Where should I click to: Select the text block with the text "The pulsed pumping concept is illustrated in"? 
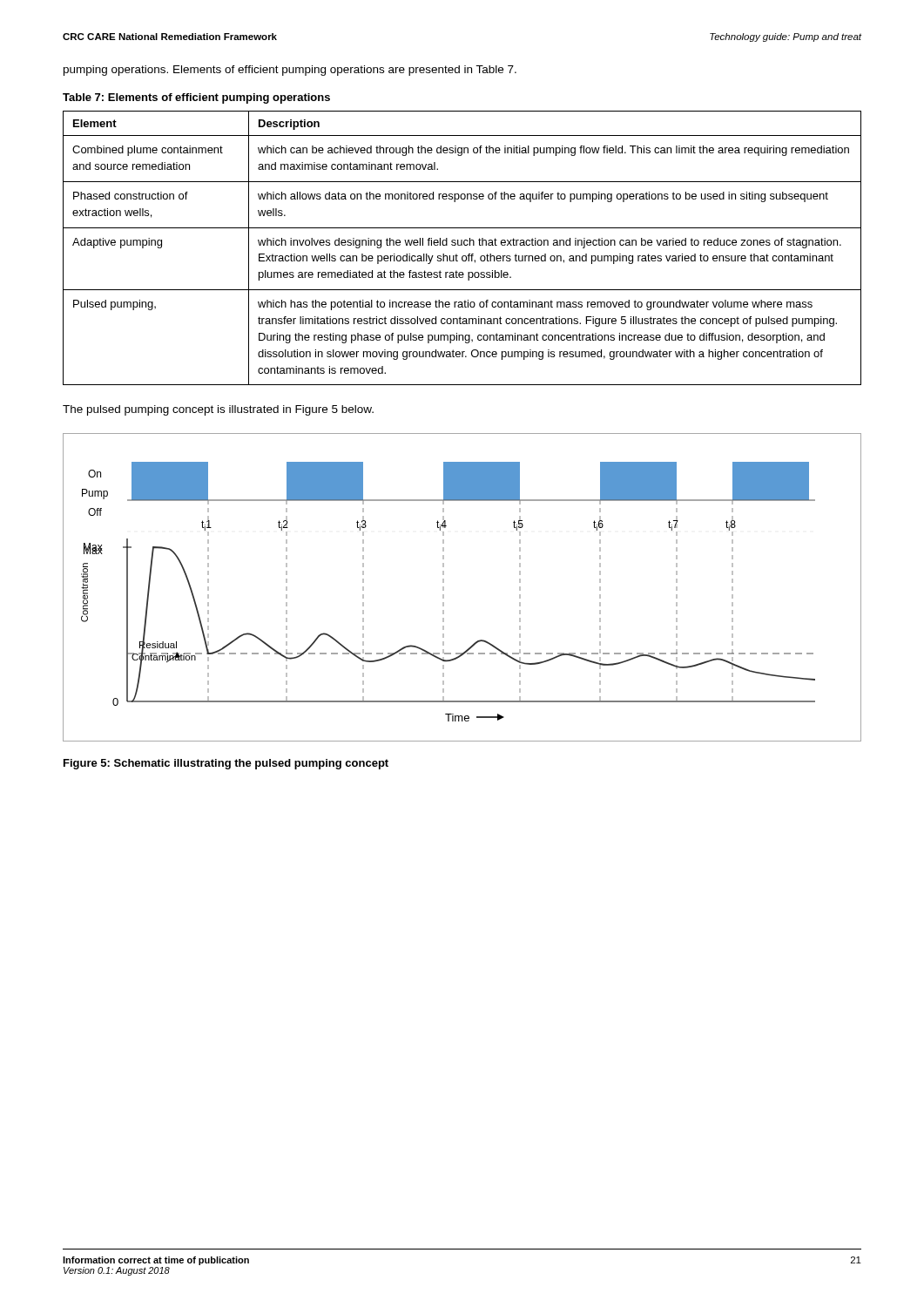tap(219, 409)
